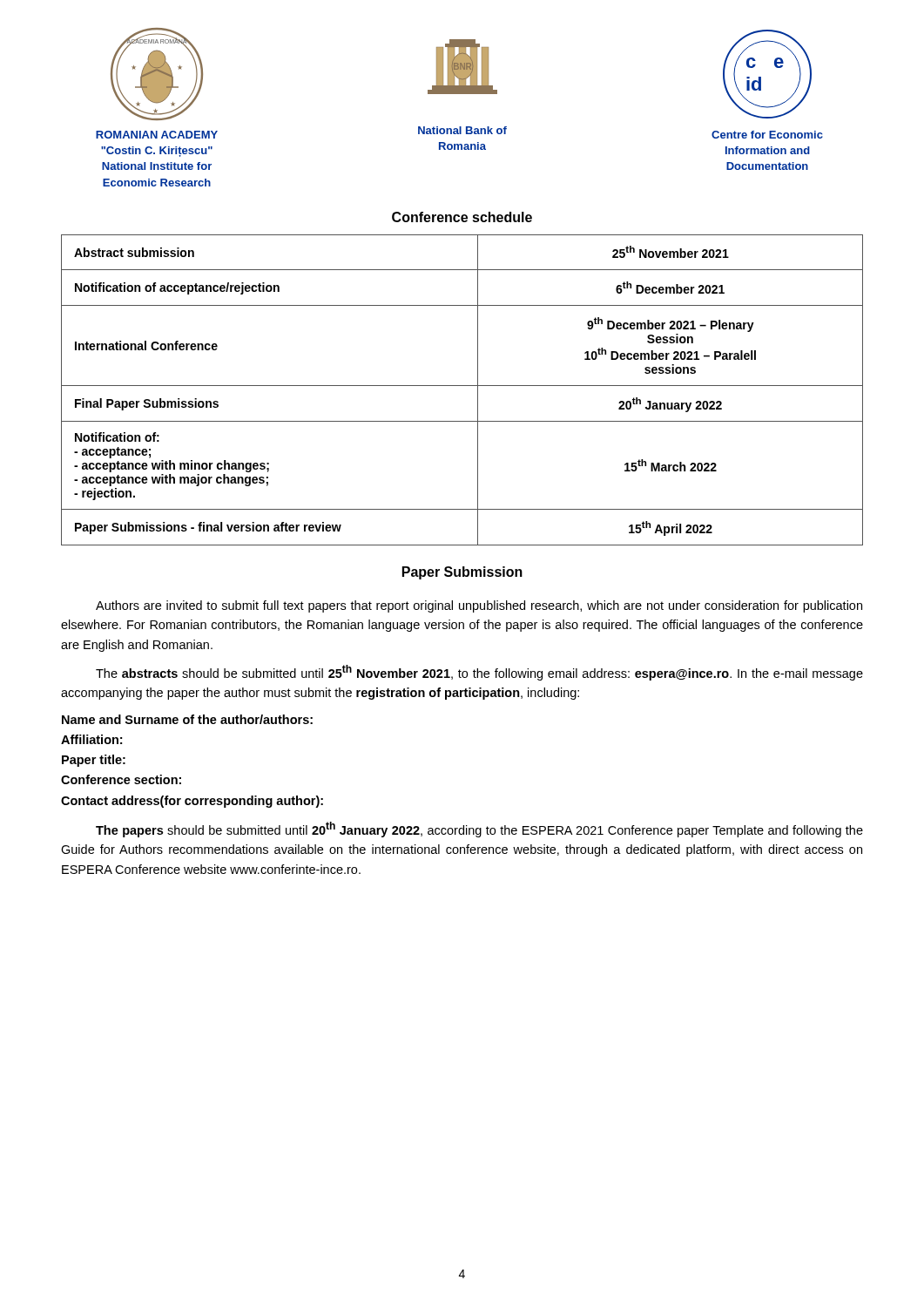Screen dimensions: 1307x924
Task: Navigate to the text starting "ROMANIAN ACADEMY "Costin C. Kirițescu" National Institute for"
Action: pyautogui.click(x=157, y=158)
